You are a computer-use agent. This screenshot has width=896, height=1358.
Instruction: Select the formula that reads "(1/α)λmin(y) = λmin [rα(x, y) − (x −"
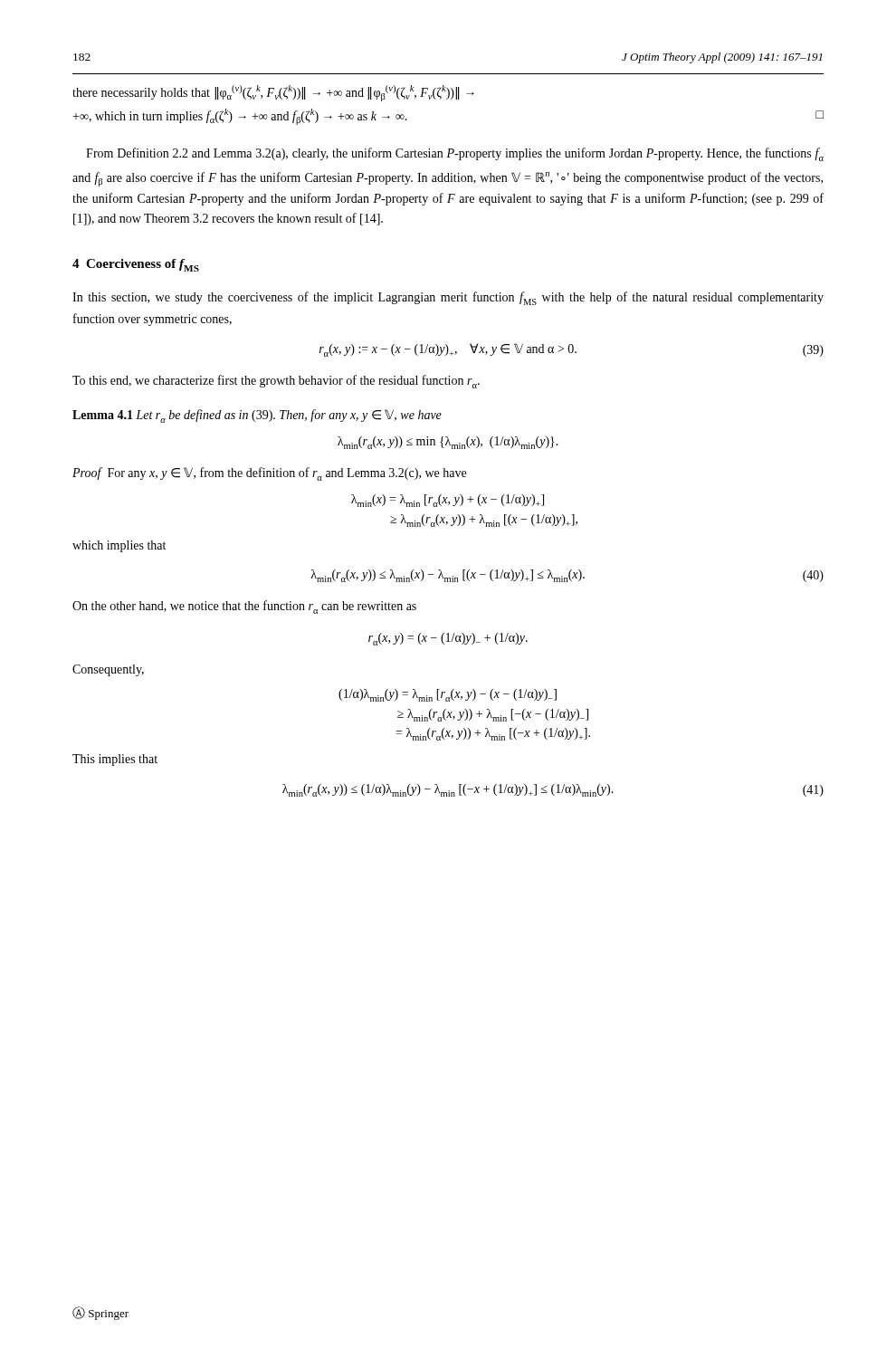[448, 715]
